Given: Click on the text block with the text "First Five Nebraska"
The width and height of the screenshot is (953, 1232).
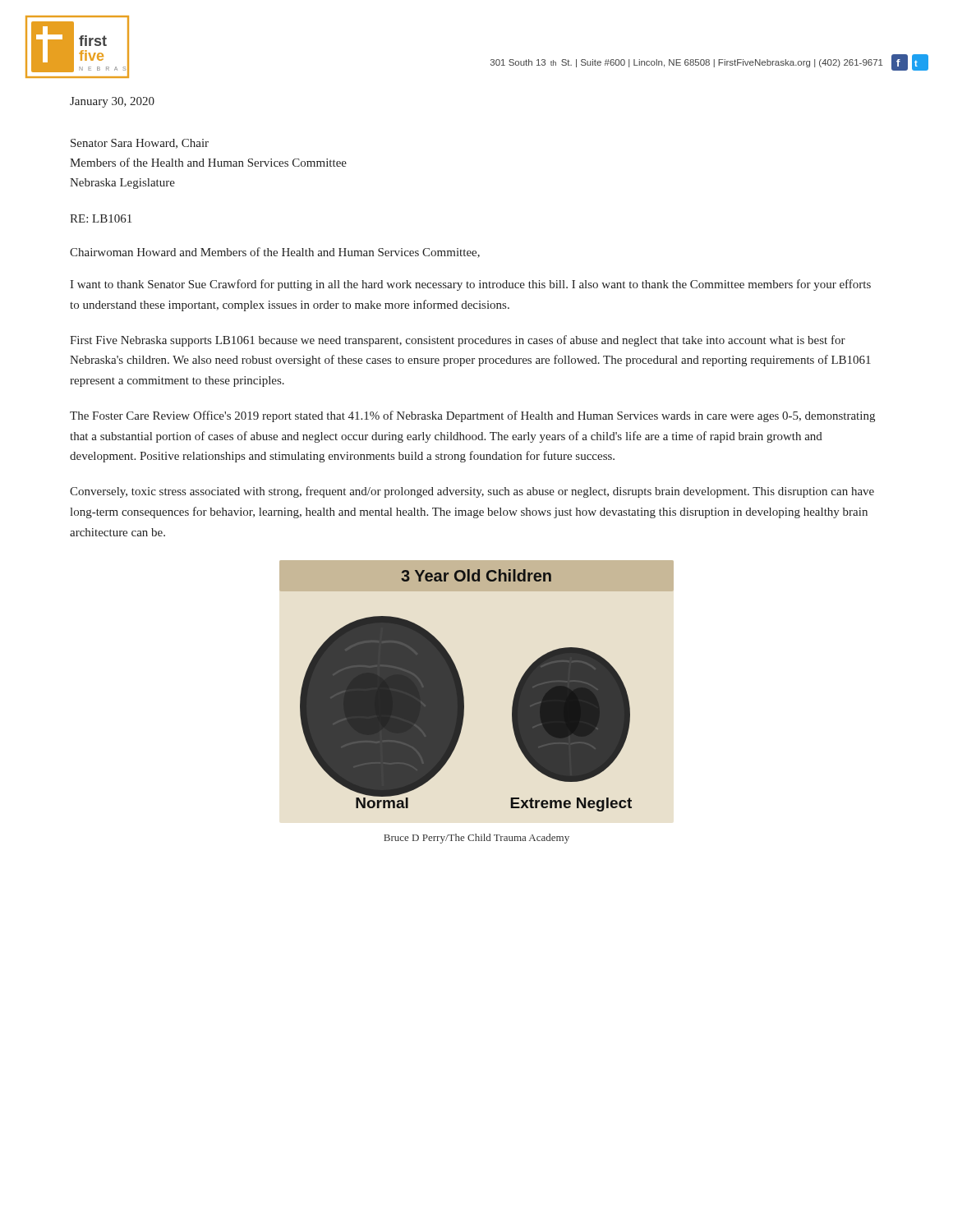Looking at the screenshot, I should (x=471, y=360).
